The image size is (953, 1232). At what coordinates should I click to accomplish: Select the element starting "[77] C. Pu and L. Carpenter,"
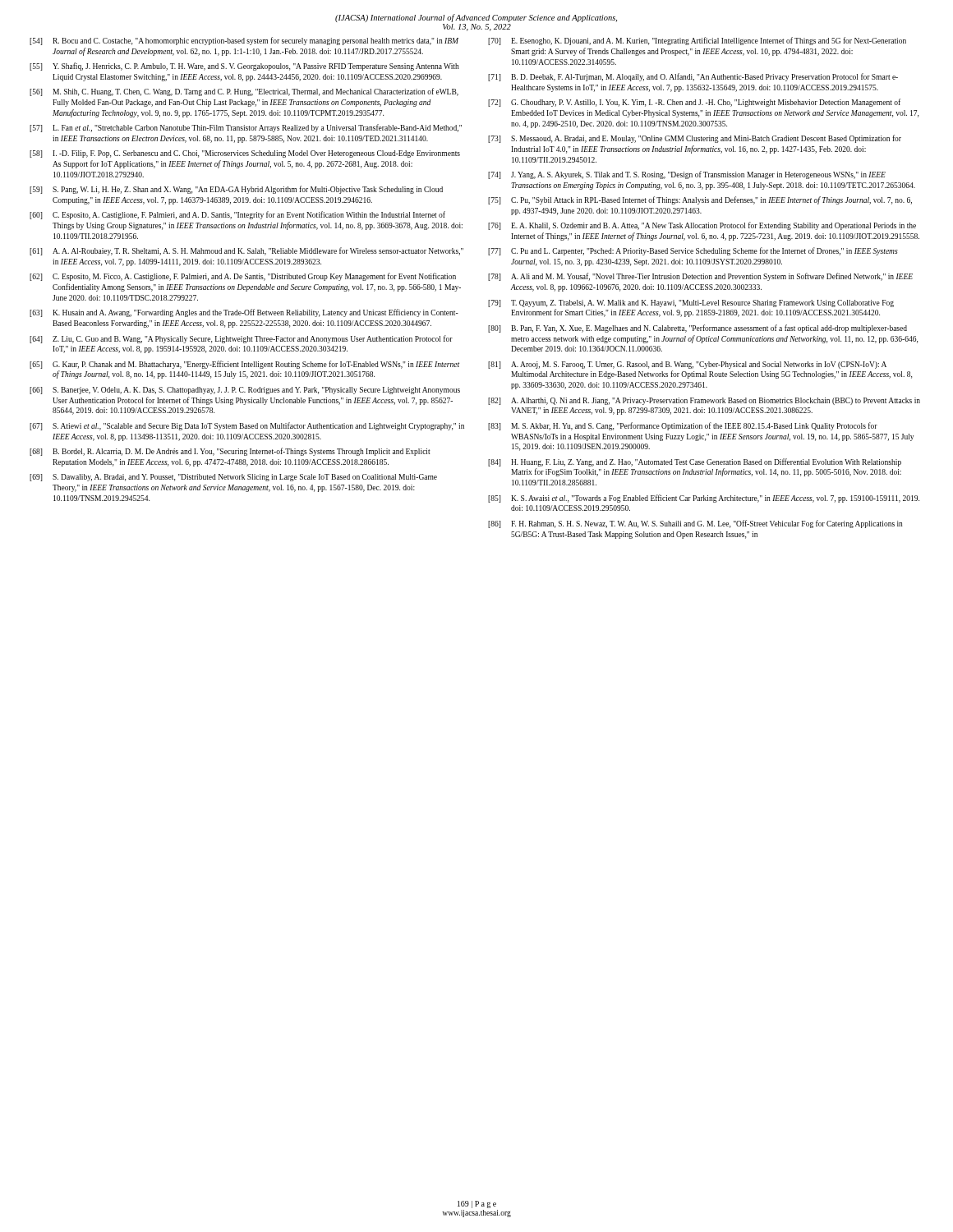[x=706, y=257]
